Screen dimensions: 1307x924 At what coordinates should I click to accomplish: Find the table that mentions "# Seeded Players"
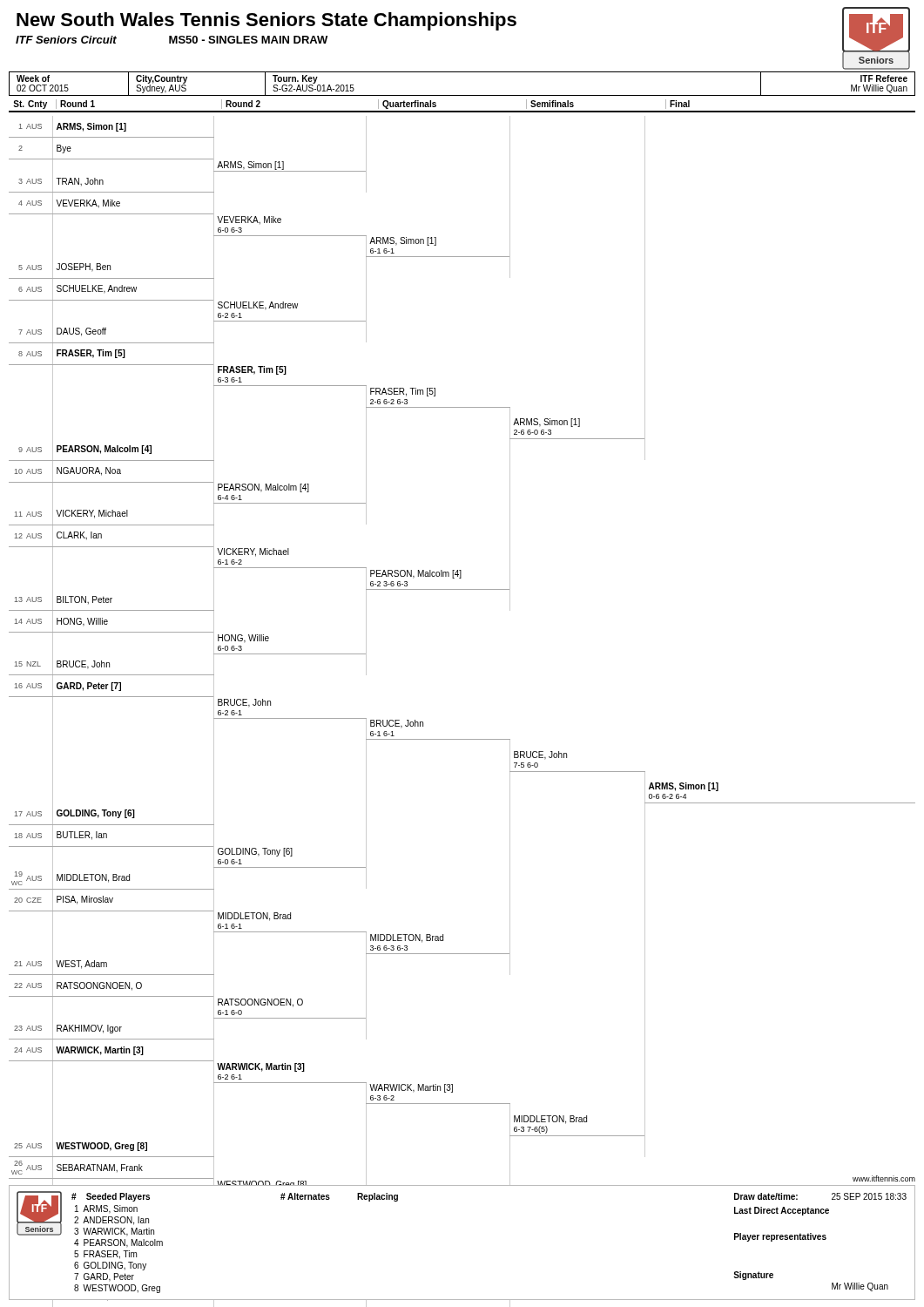[166, 1242]
